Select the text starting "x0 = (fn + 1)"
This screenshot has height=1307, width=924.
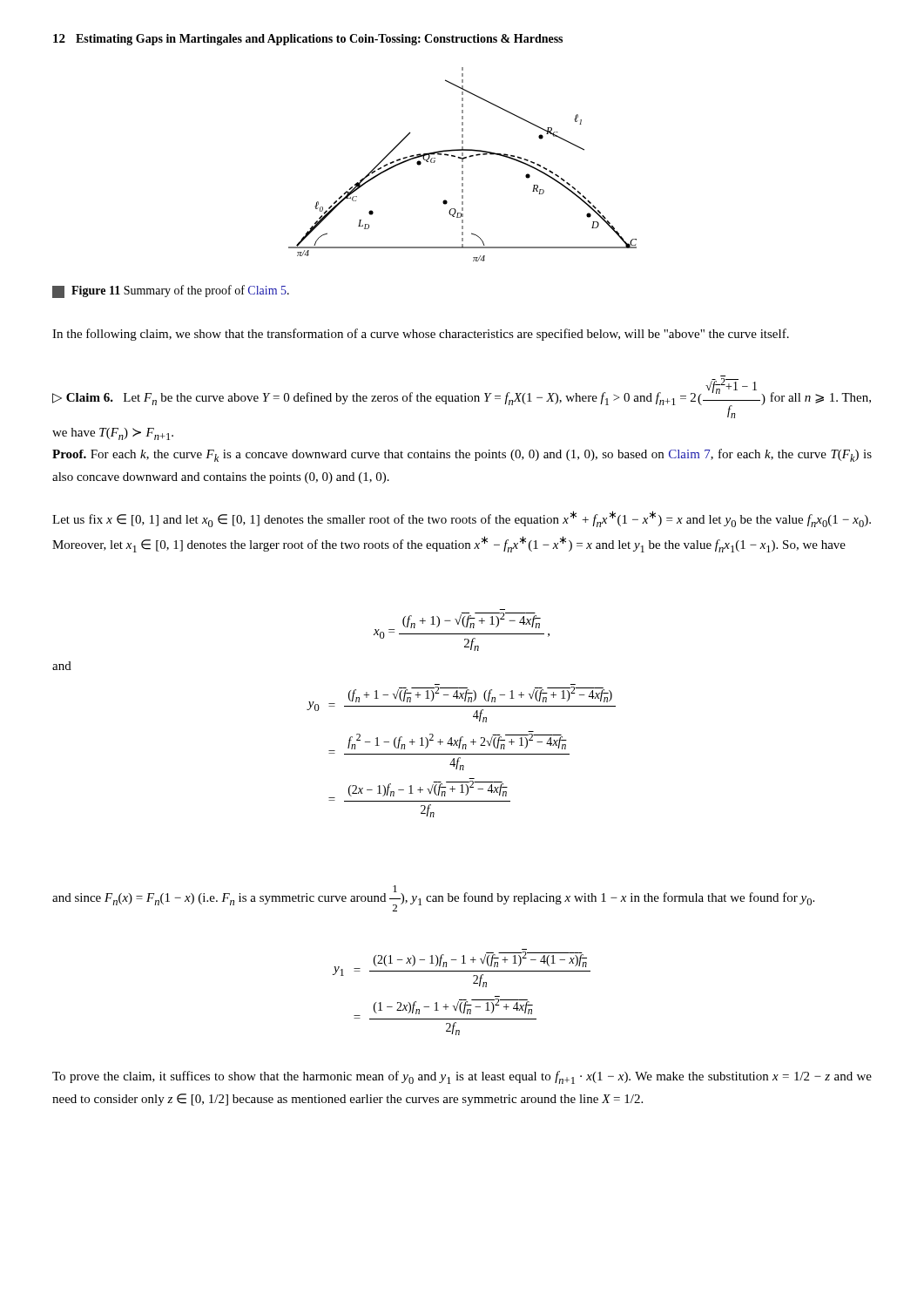462,632
